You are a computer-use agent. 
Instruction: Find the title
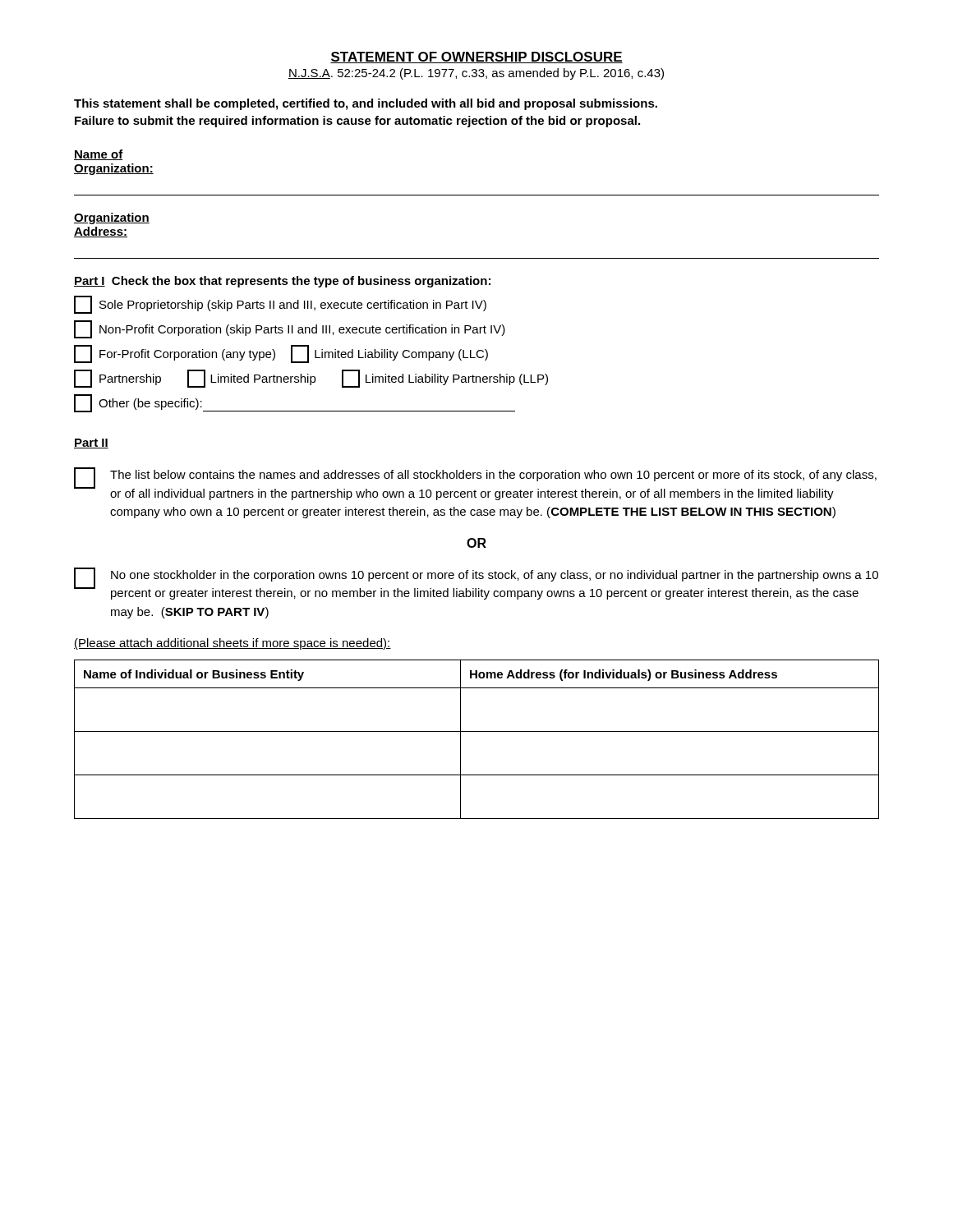(476, 64)
